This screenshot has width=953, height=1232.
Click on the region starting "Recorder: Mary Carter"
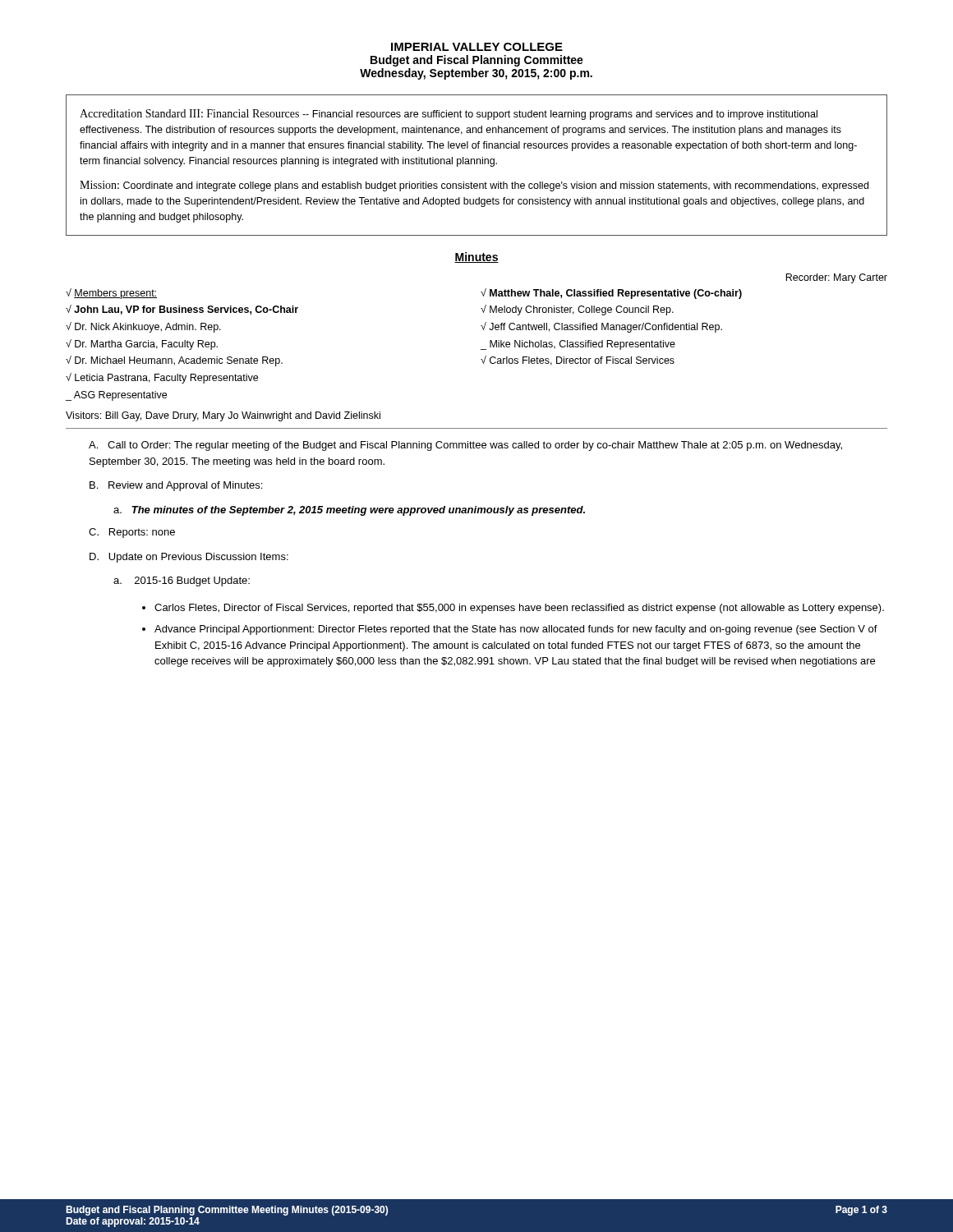click(x=476, y=338)
